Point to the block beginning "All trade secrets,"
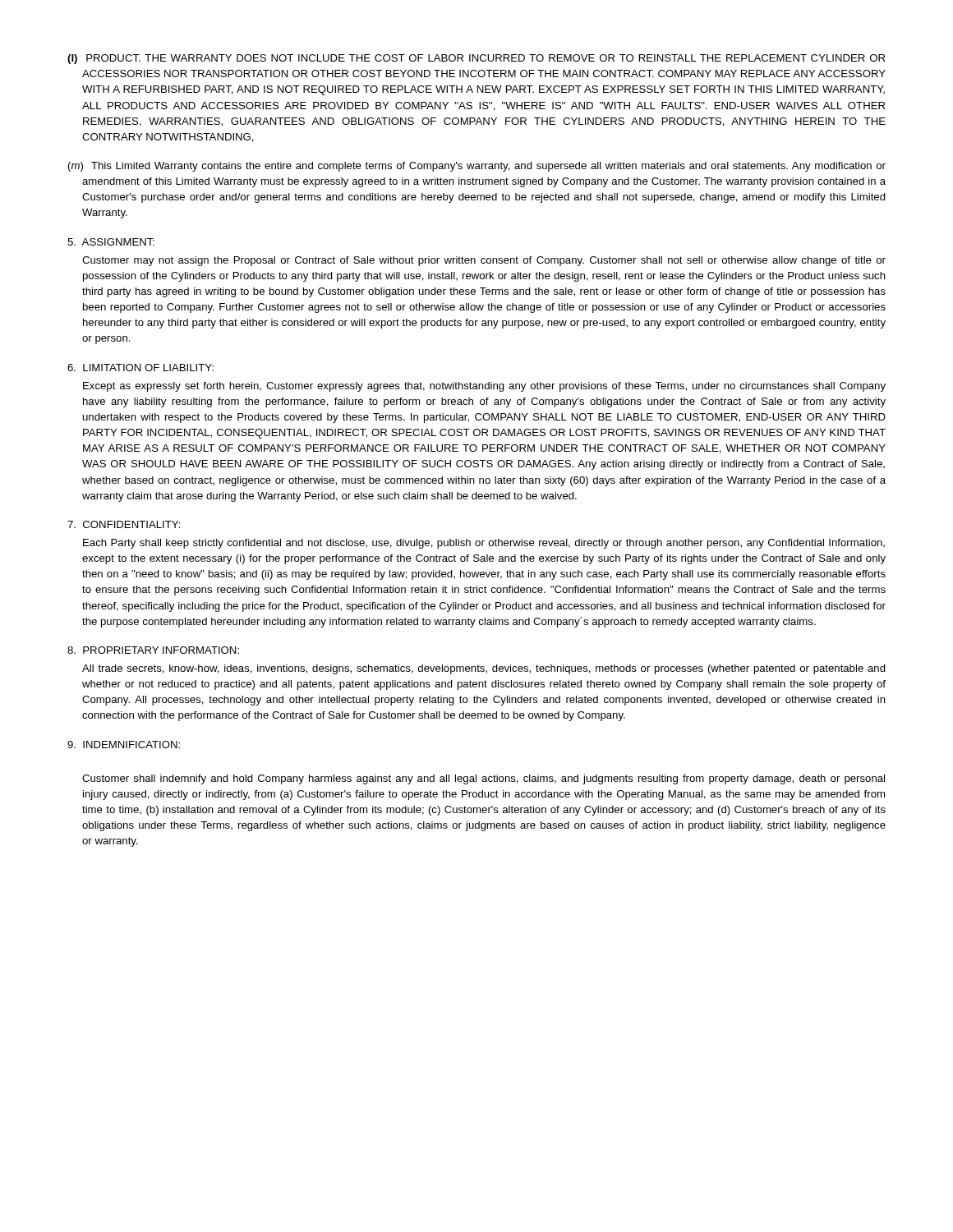 pyautogui.click(x=484, y=692)
